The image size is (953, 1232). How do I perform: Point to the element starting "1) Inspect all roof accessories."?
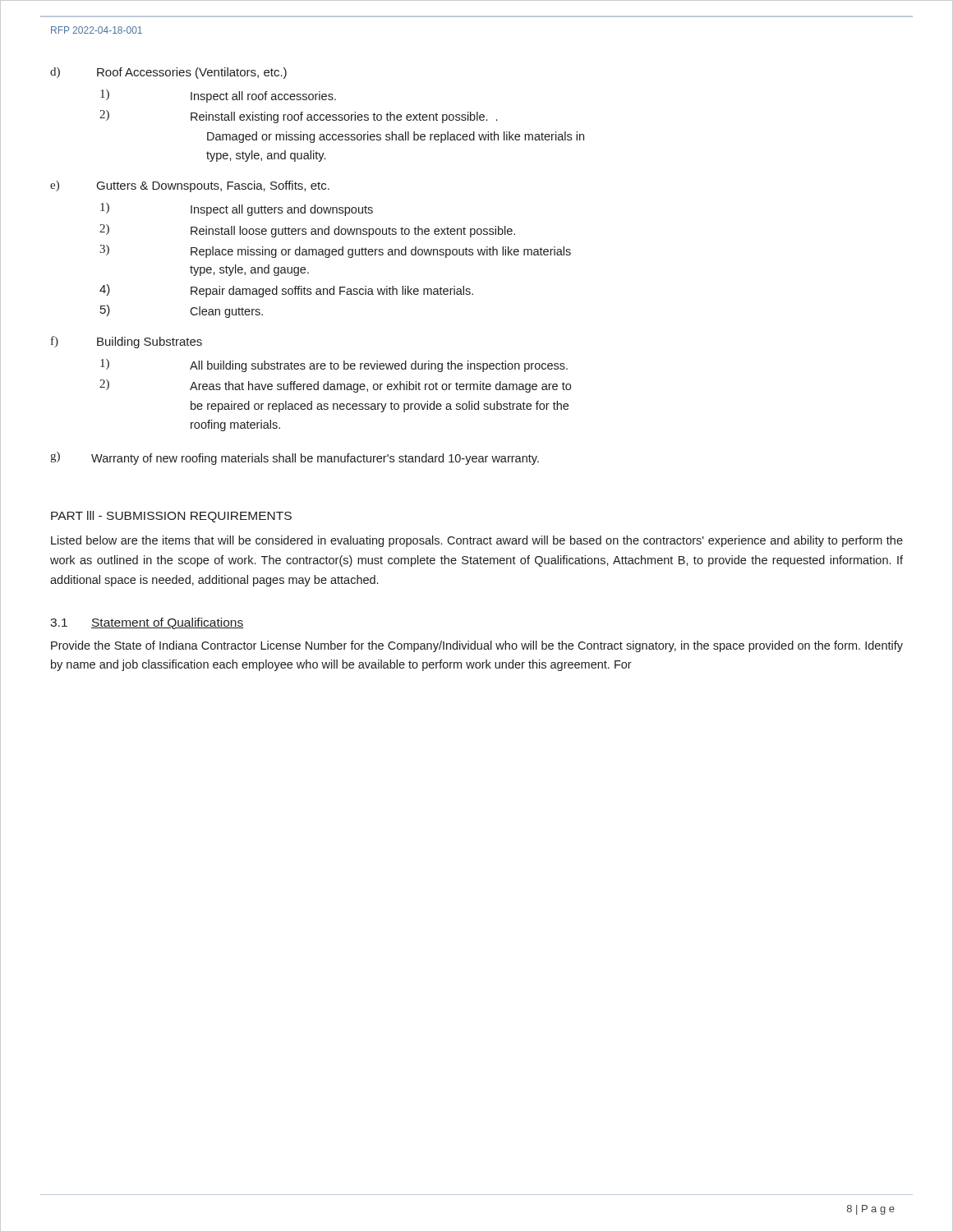(x=193, y=96)
